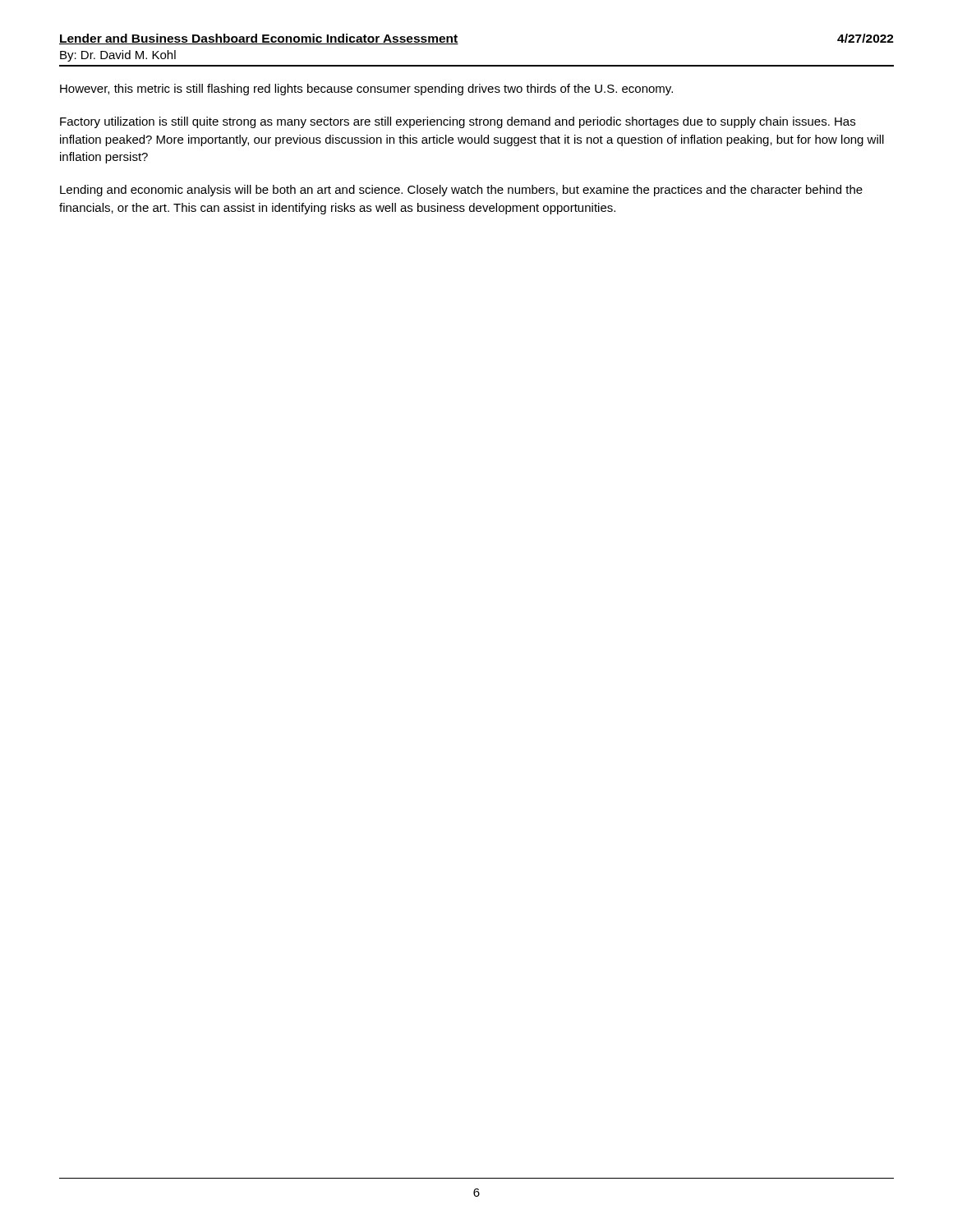The image size is (953, 1232).
Task: Find the block on this page that starts "Factory utilization is still quite strong as"
Action: (x=472, y=139)
